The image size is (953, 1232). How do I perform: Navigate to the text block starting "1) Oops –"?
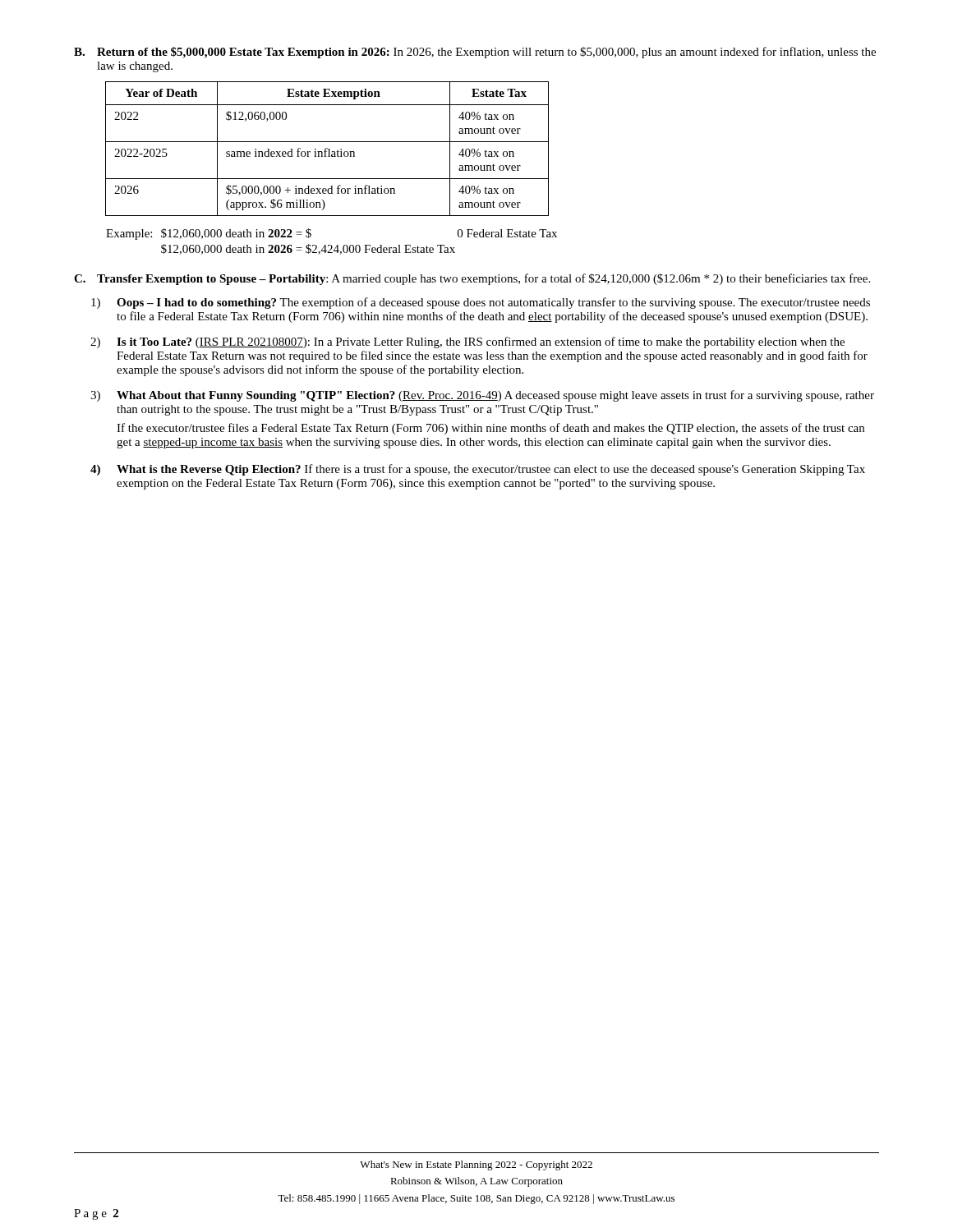(x=485, y=310)
